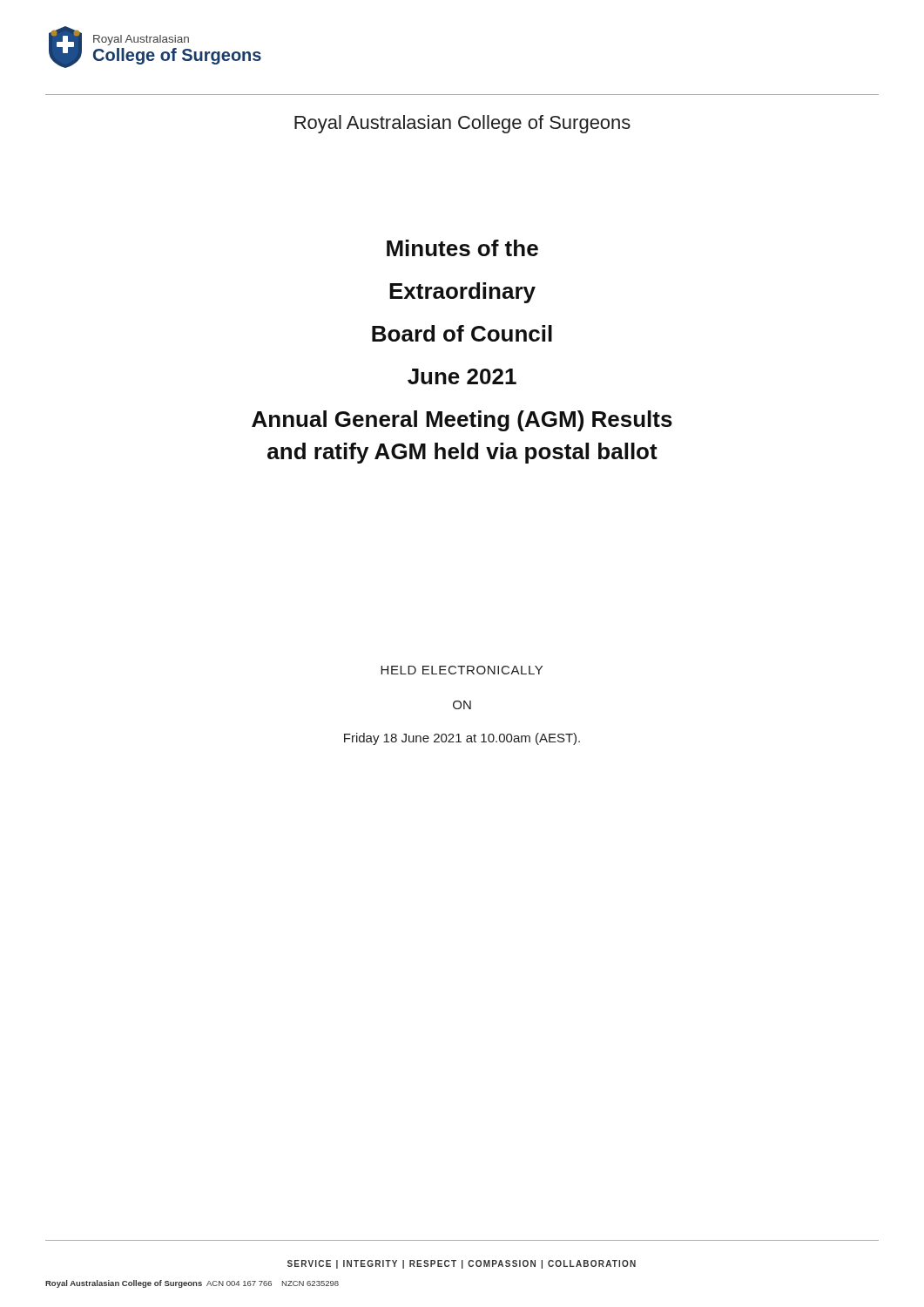Locate the text "HELD ELECTRONICALLY"
The height and width of the screenshot is (1307, 924).
point(462,670)
